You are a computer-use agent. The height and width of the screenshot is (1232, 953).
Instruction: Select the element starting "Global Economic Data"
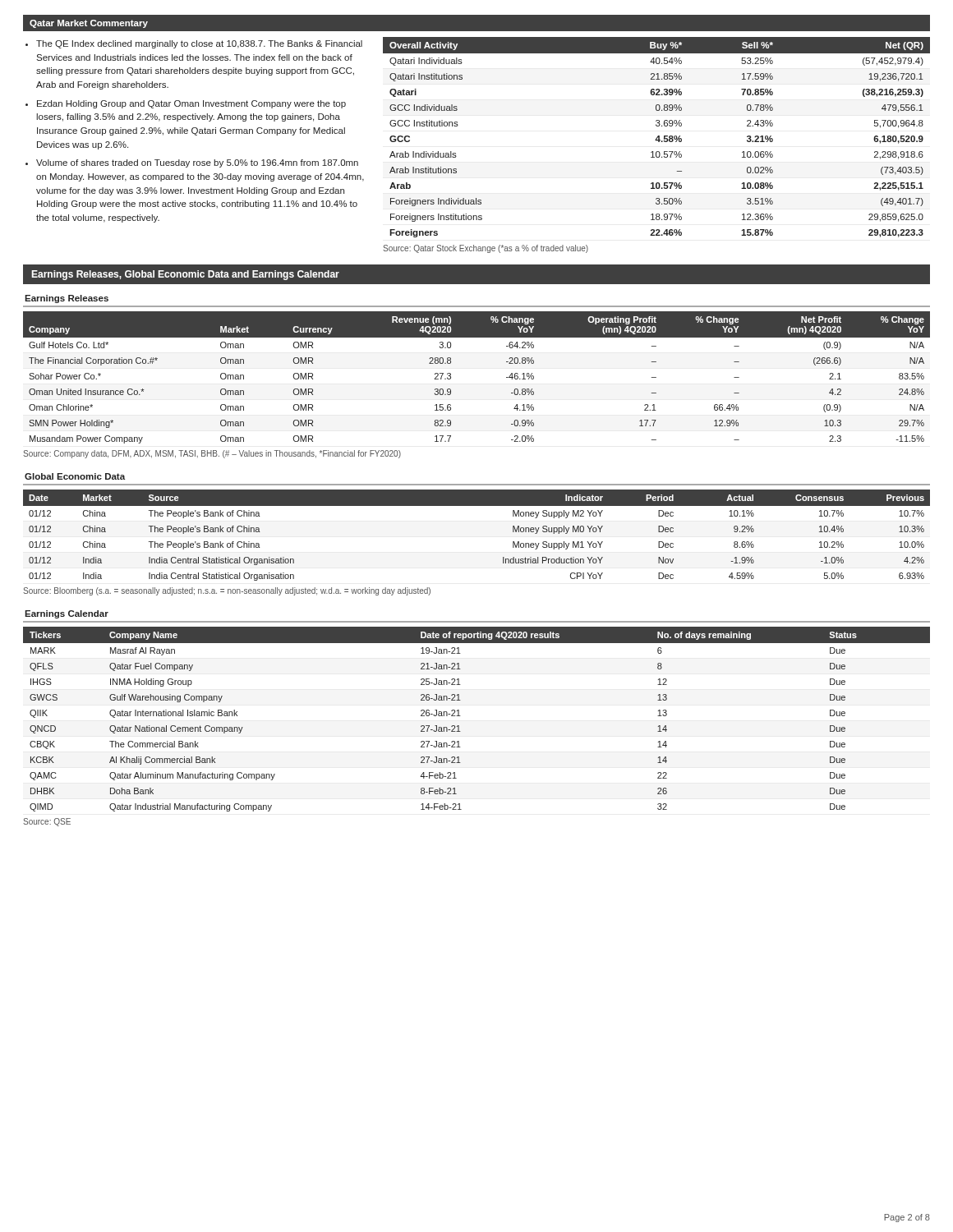tap(75, 476)
